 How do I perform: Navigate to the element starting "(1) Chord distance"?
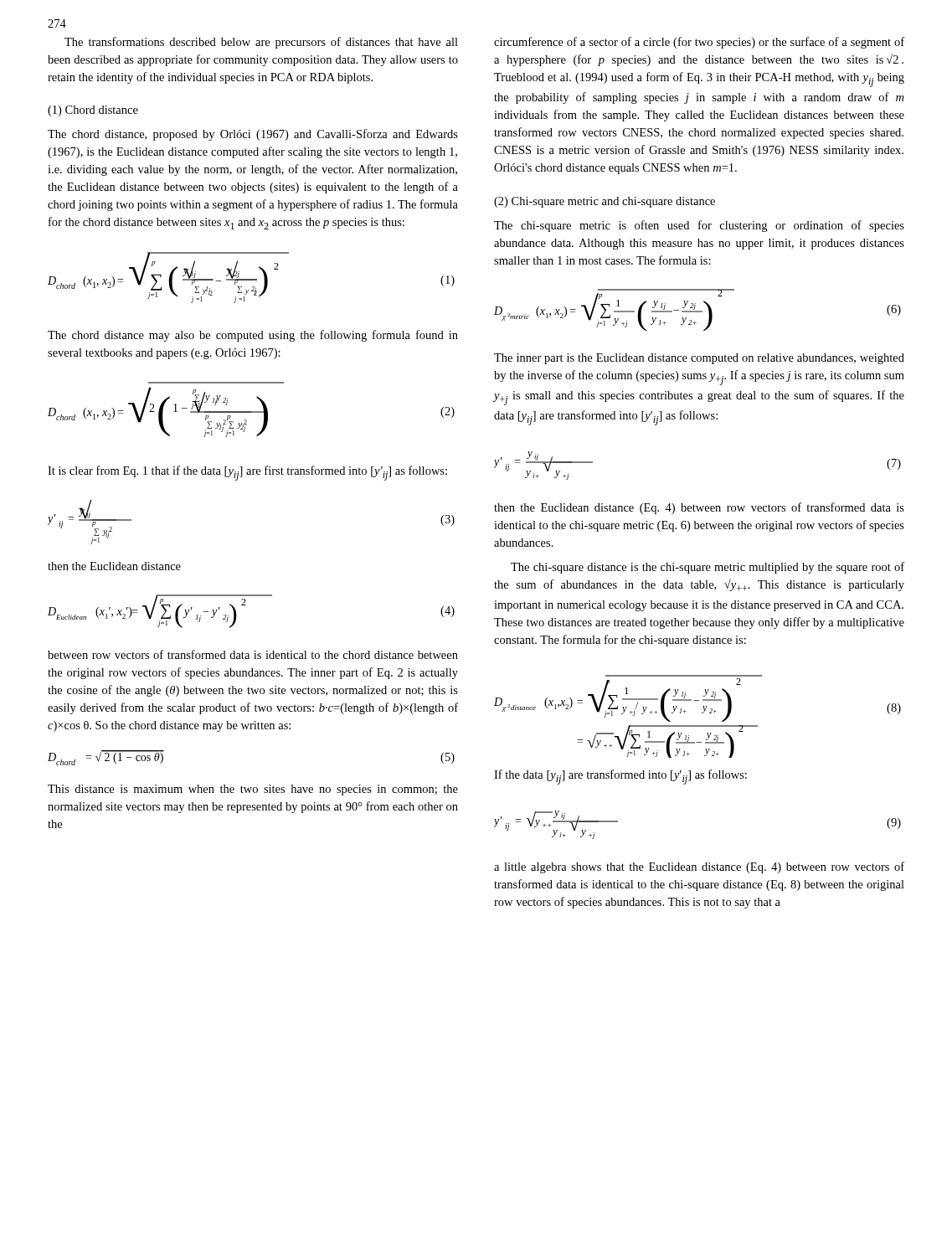pos(93,111)
